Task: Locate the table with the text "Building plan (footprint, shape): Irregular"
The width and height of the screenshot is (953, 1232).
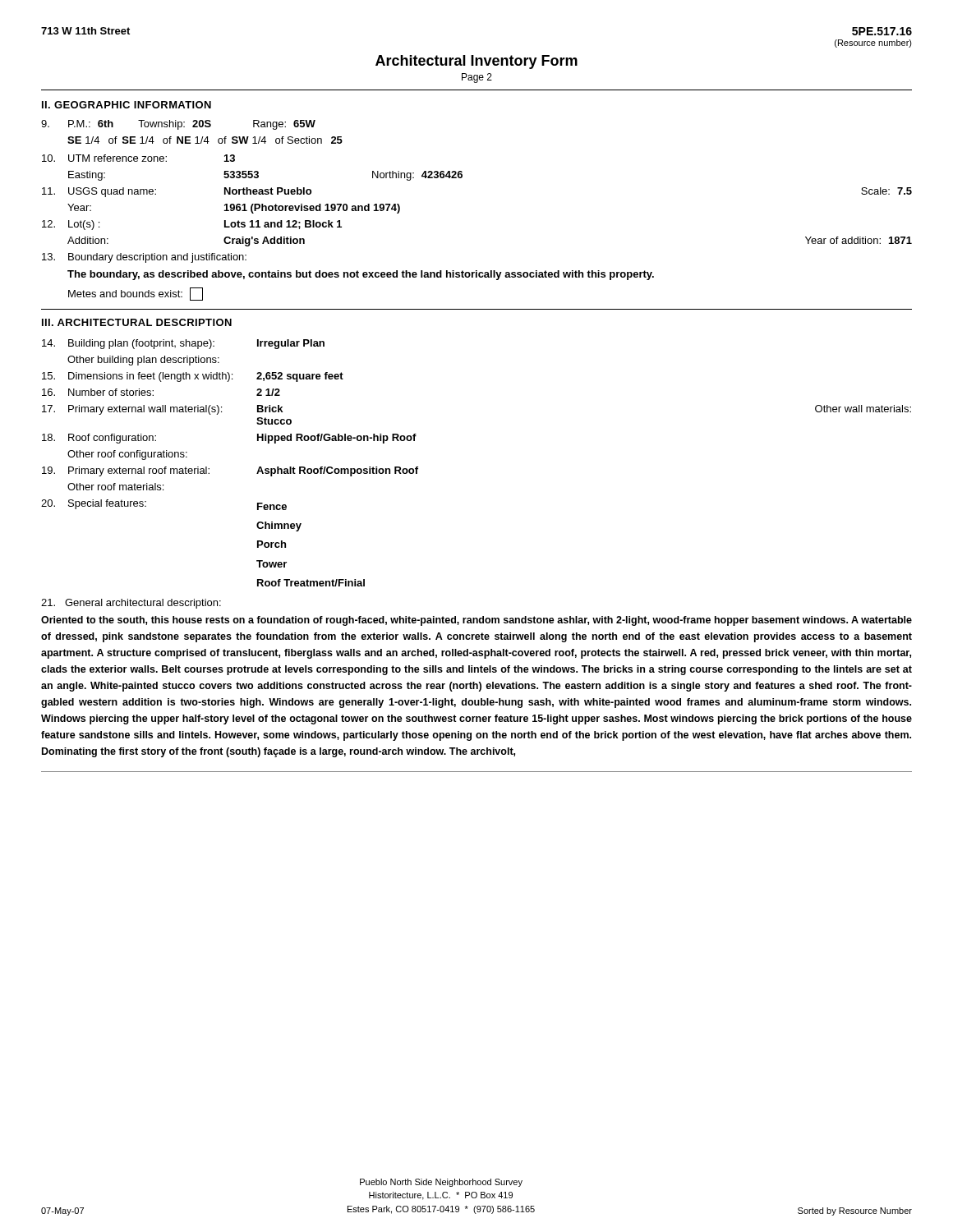Action: 476,464
